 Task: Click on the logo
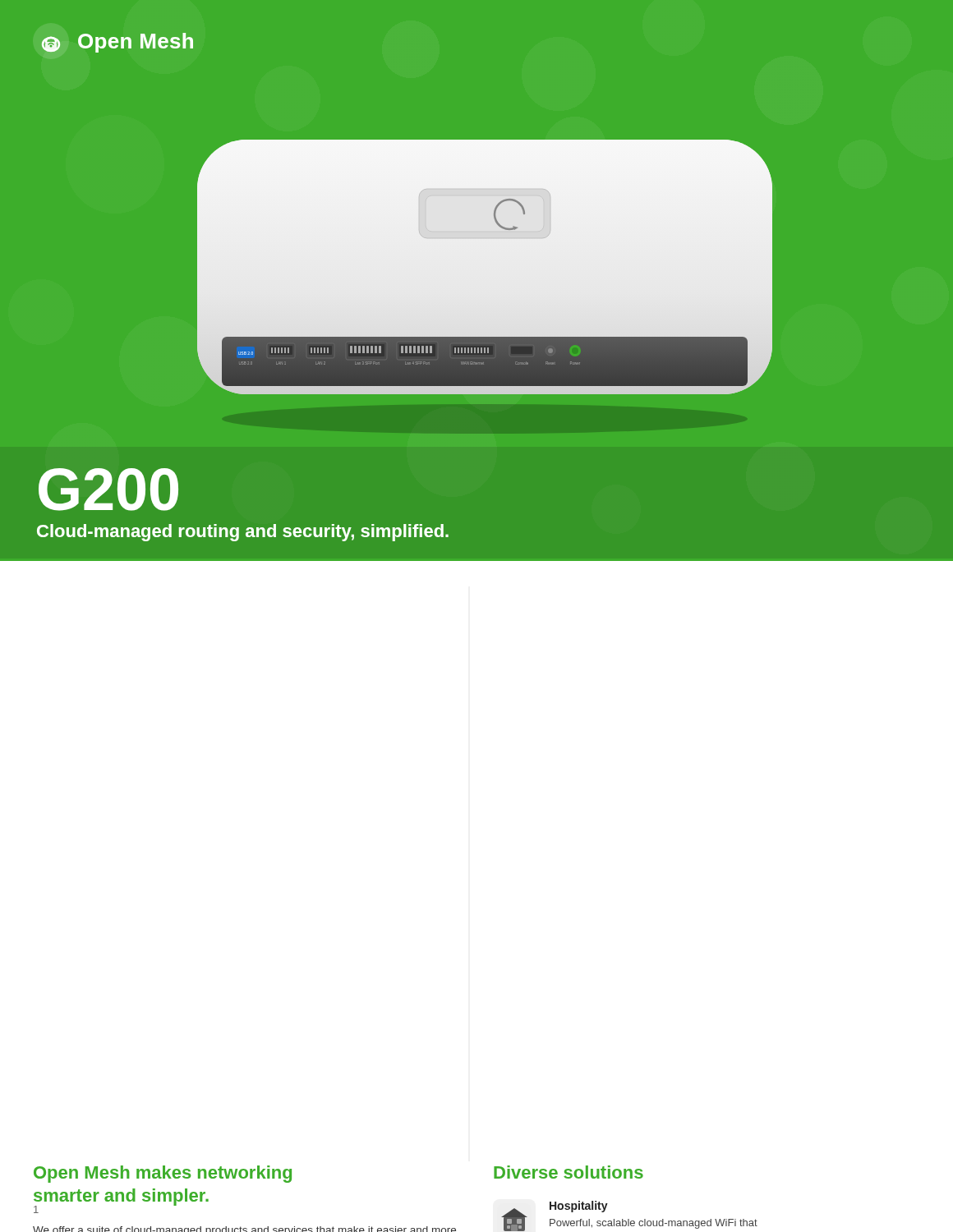114,41
